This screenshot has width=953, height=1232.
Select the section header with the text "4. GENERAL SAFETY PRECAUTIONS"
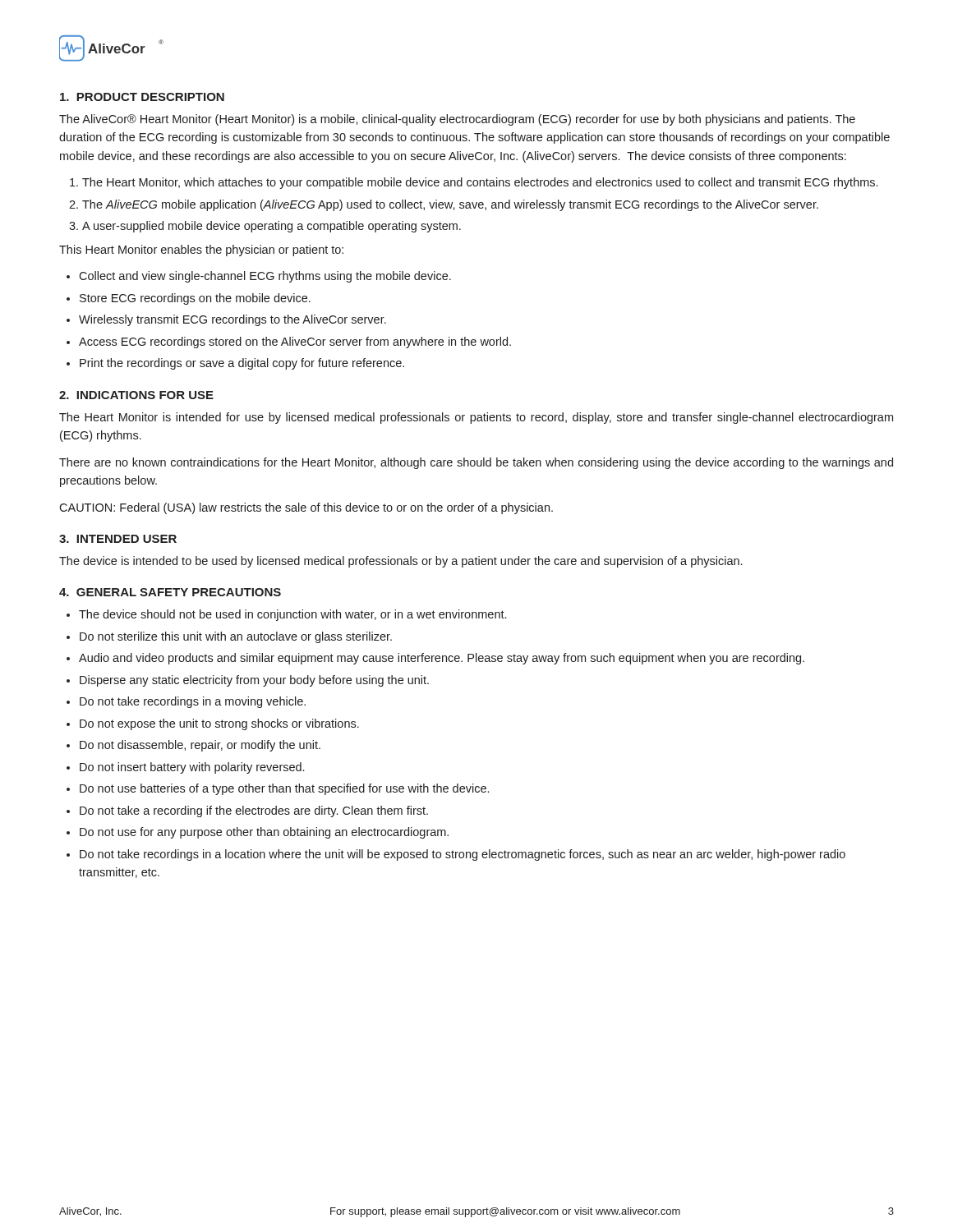pyautogui.click(x=170, y=592)
